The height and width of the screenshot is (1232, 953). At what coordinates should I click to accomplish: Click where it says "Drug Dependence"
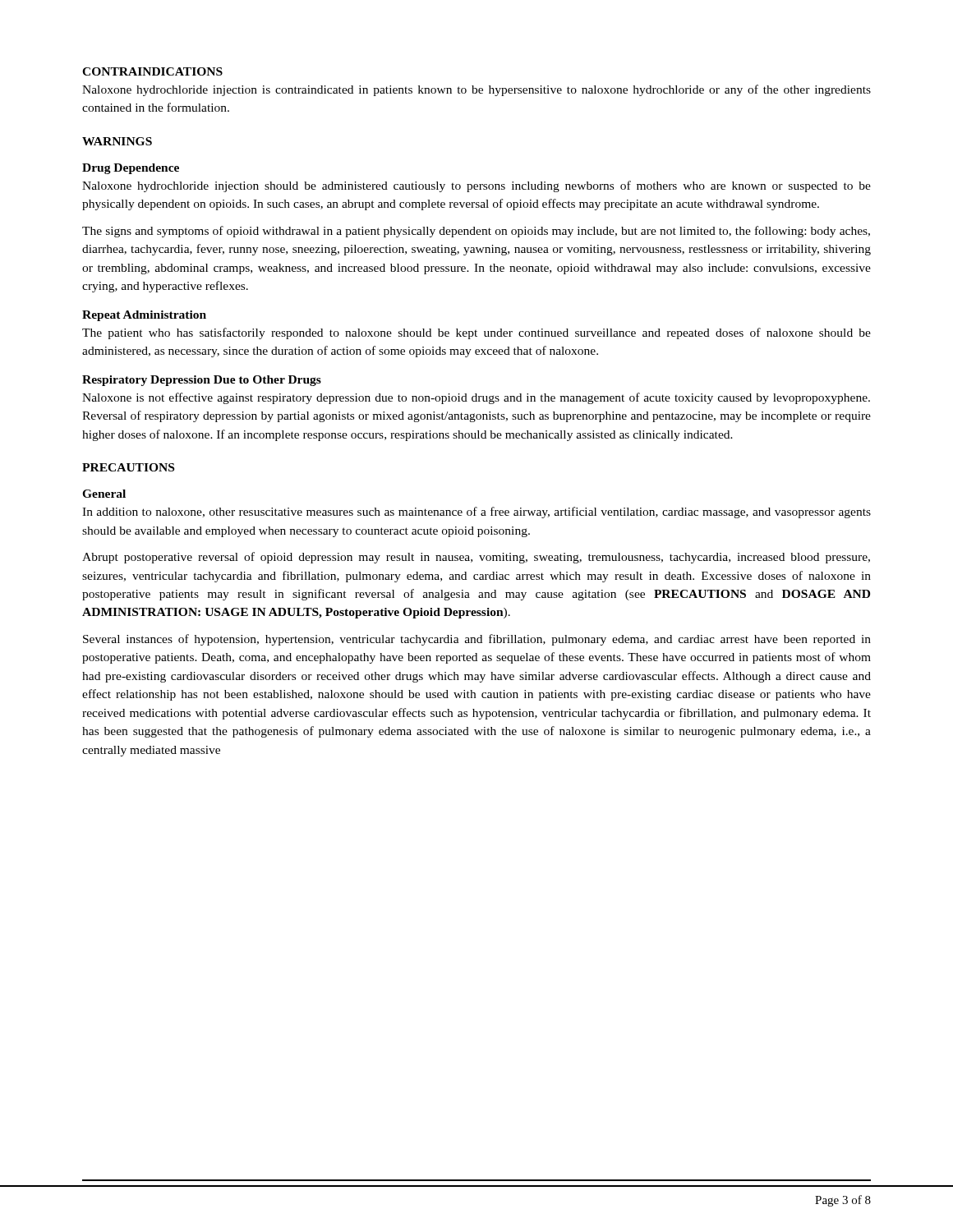(131, 167)
